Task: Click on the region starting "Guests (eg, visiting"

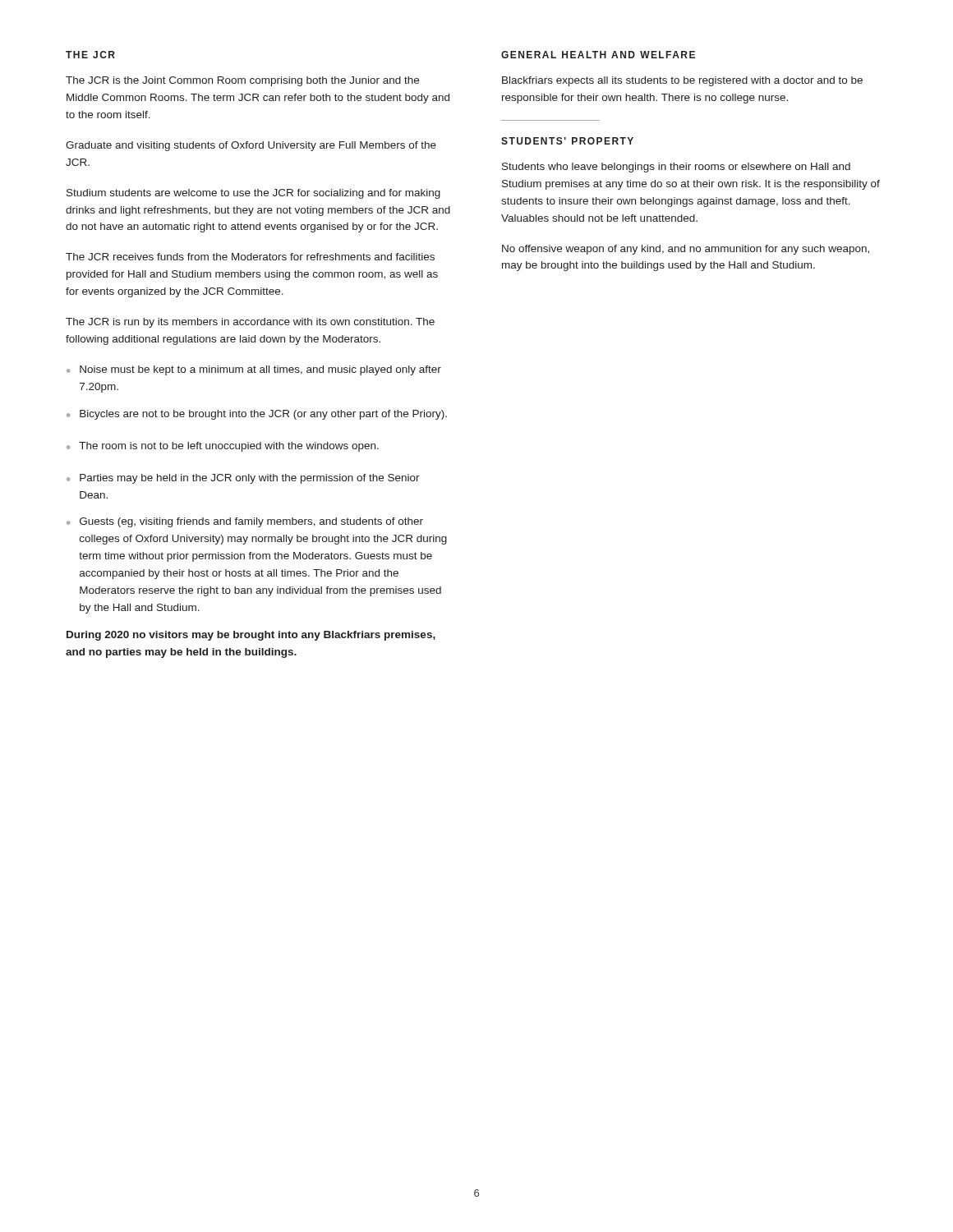Action: [x=259, y=565]
